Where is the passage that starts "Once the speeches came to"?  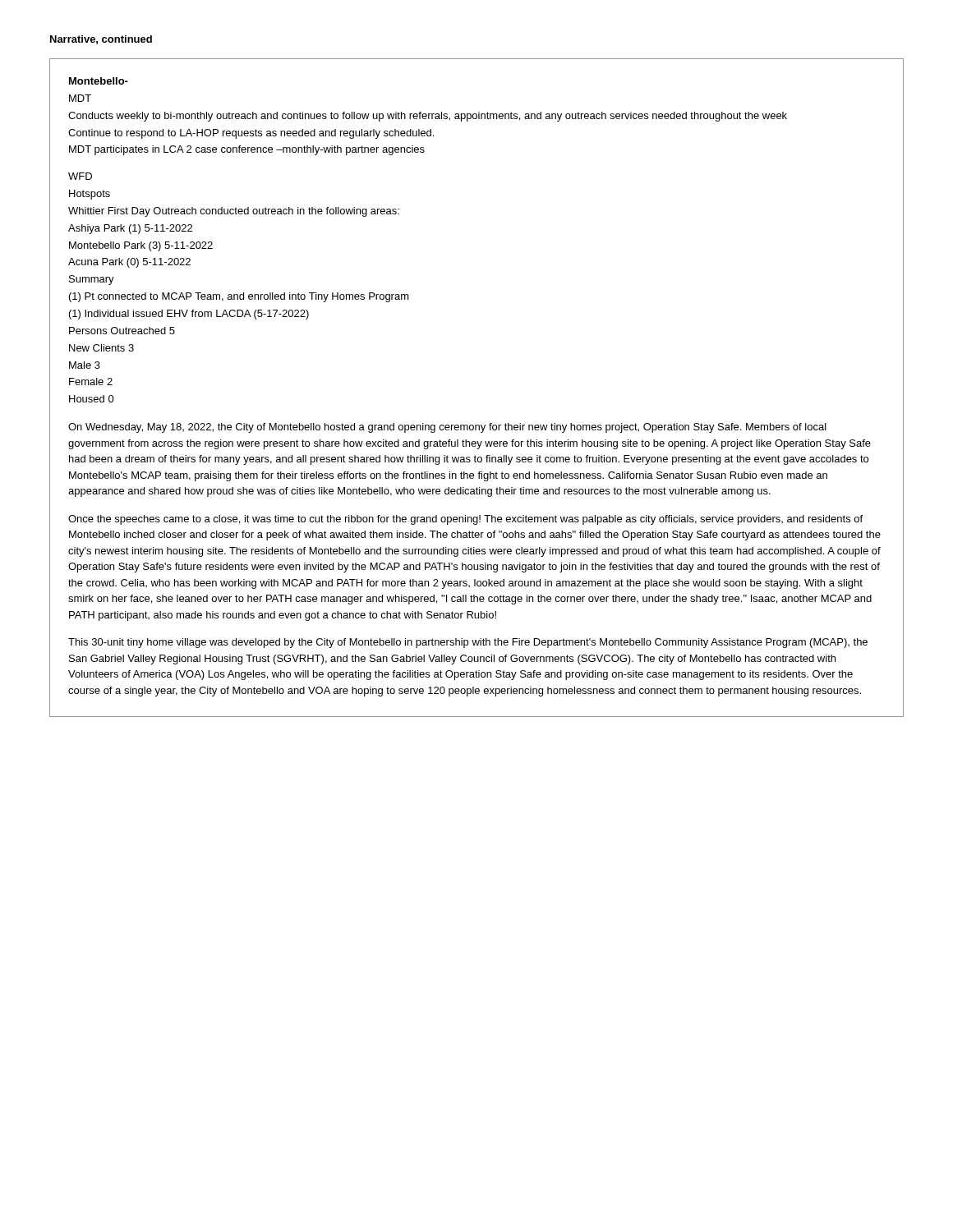tap(474, 566)
